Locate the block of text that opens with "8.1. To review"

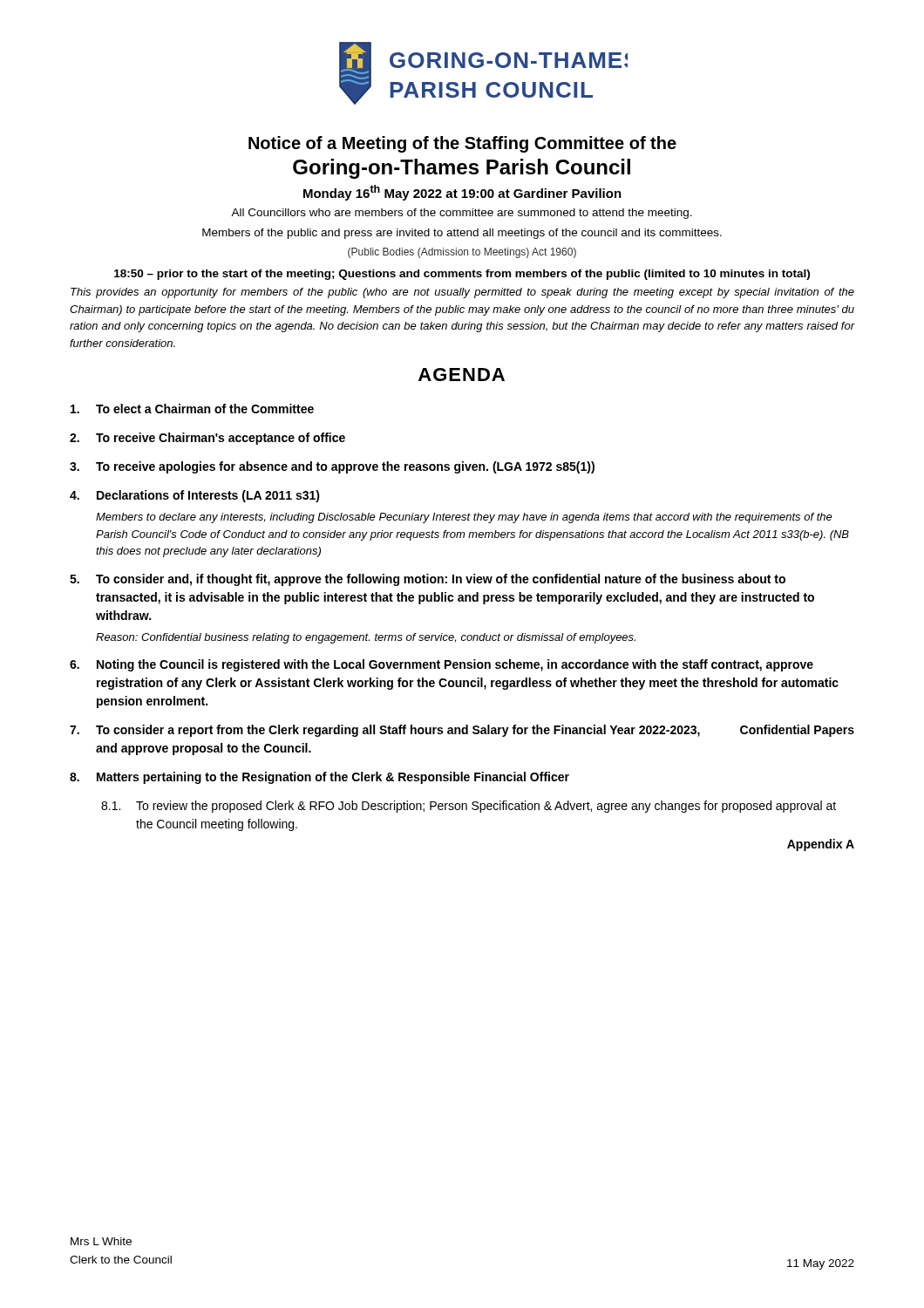478,815
